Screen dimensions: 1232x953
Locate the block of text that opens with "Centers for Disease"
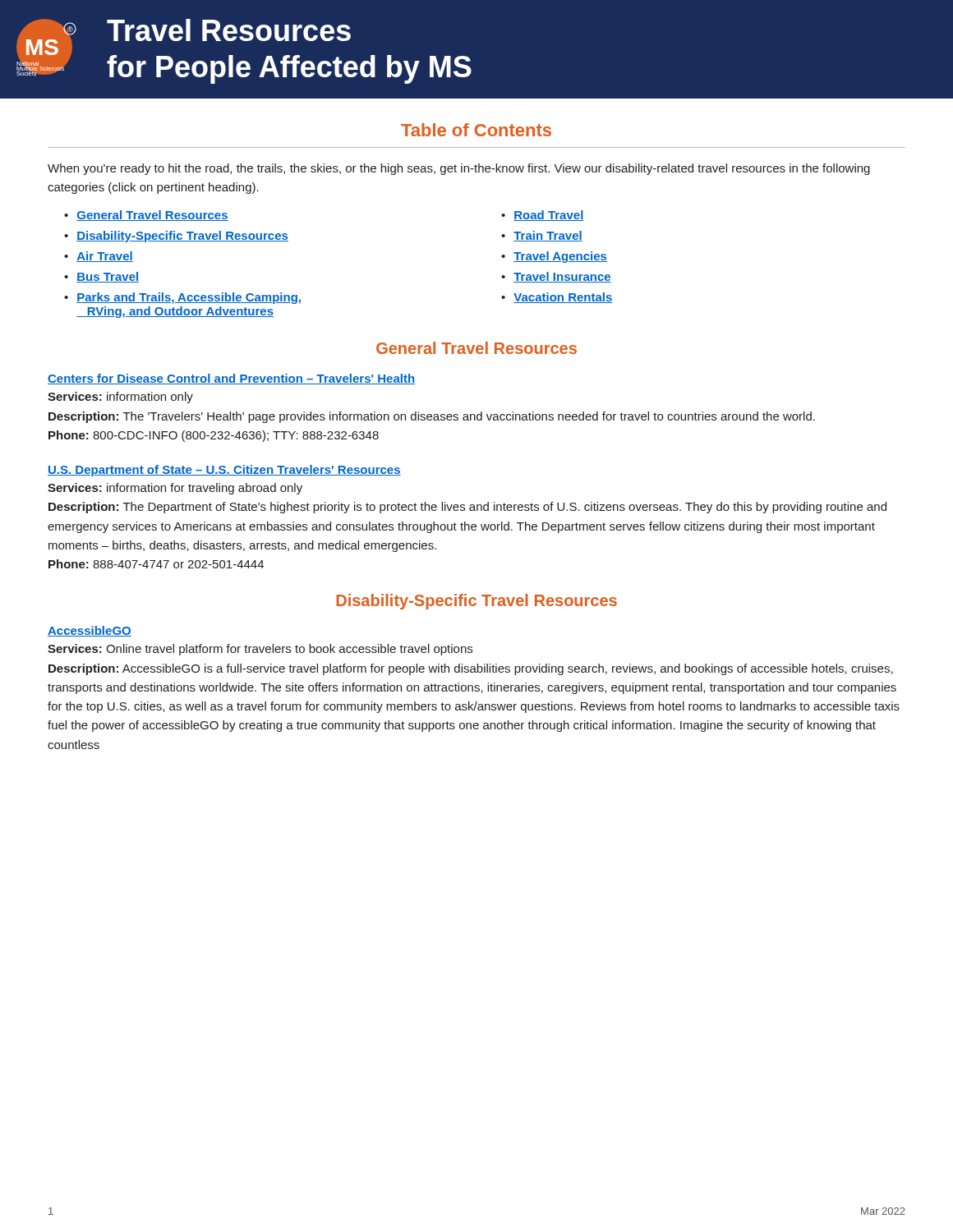(476, 408)
